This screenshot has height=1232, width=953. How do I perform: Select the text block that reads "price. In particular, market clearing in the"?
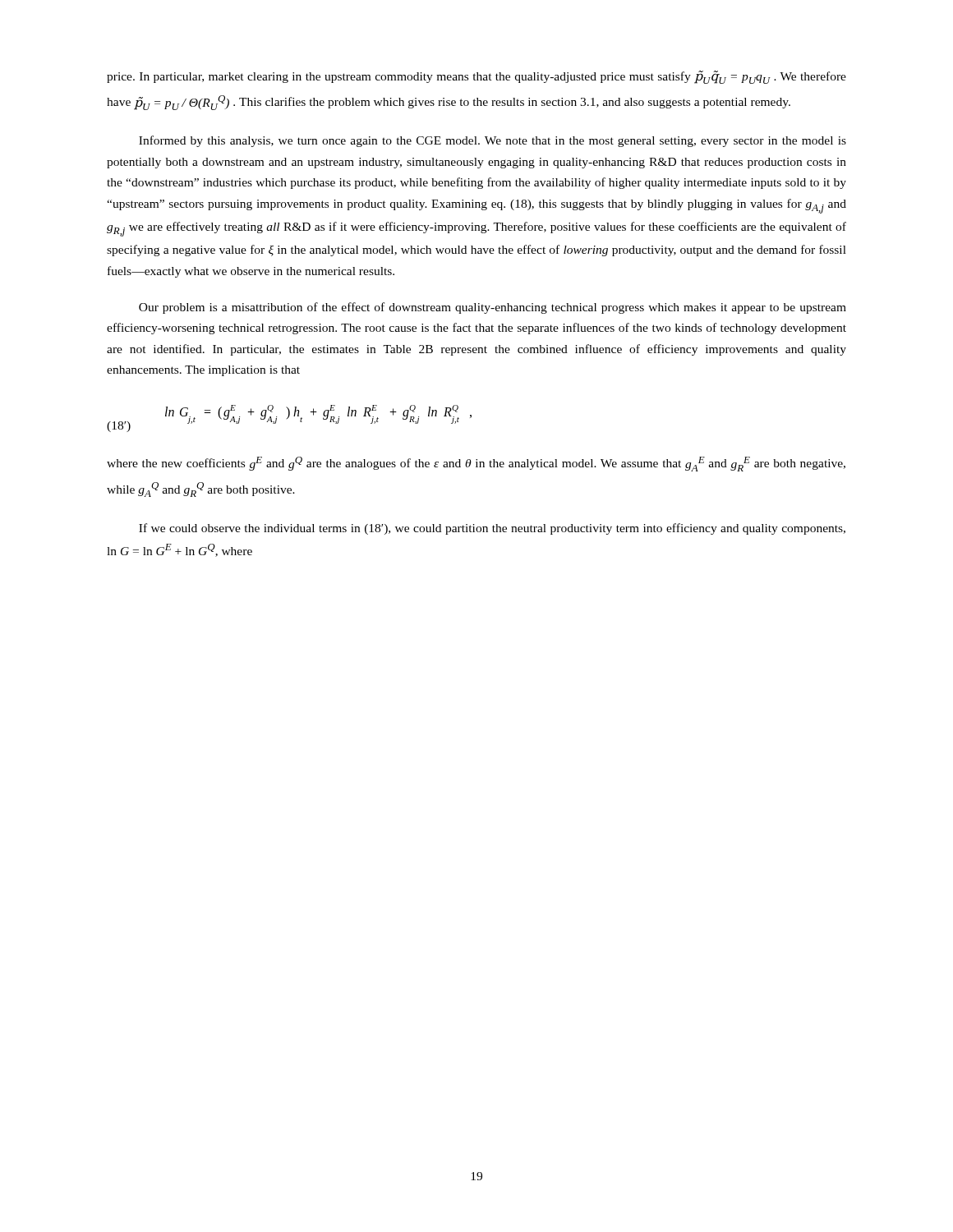click(476, 90)
